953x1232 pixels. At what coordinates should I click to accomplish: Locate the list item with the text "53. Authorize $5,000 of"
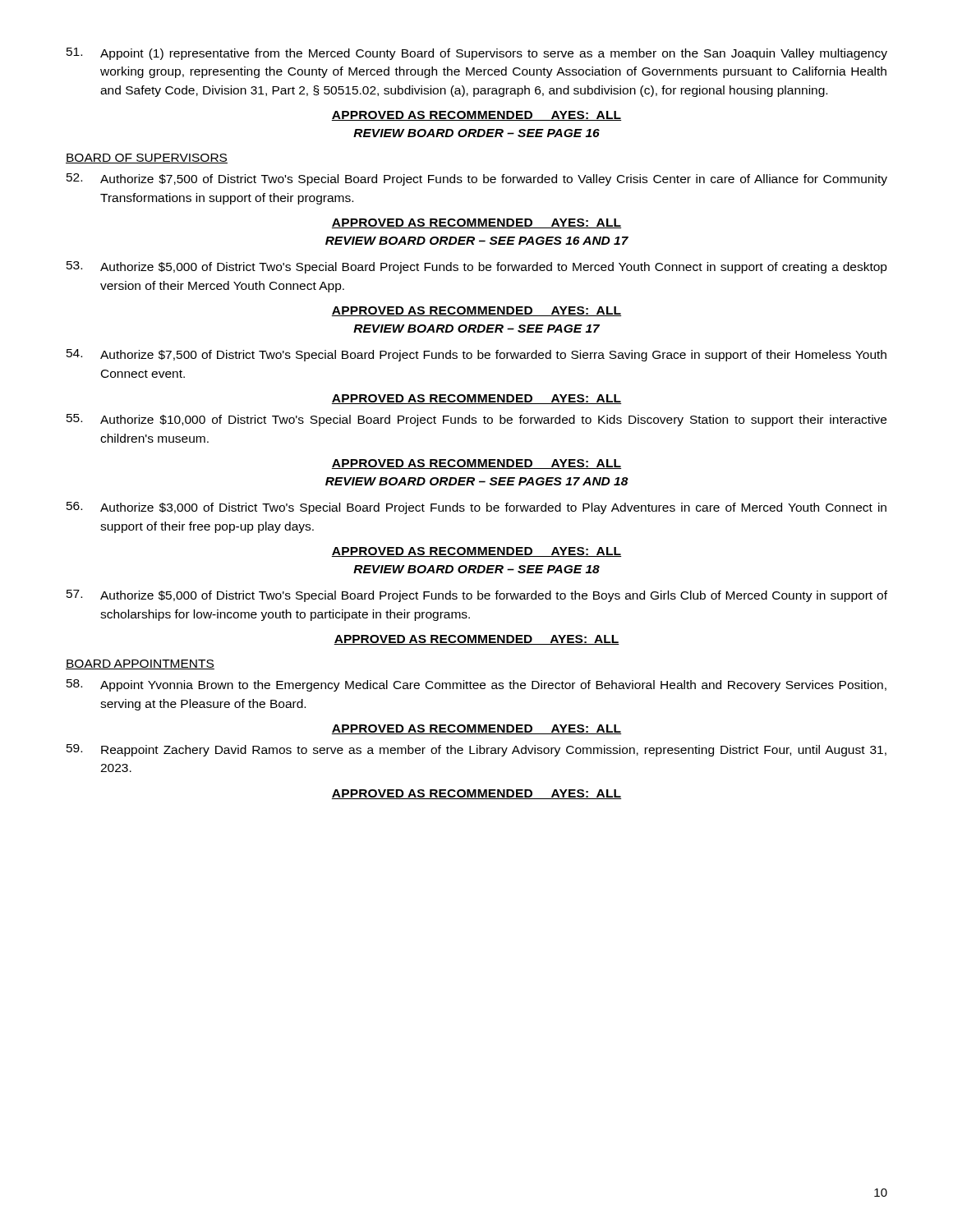[476, 277]
